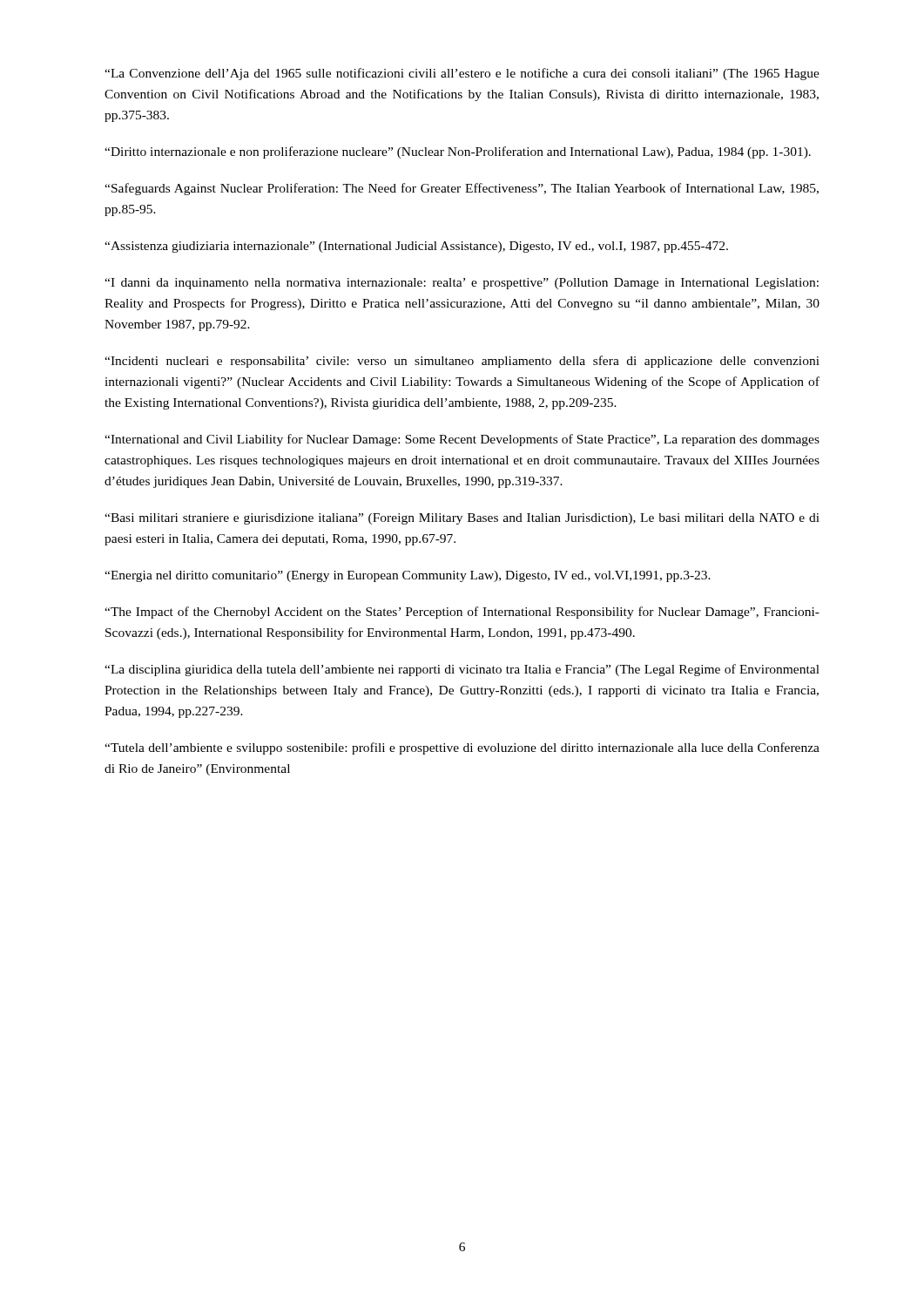The image size is (924, 1307).
Task: Find the list item containing "“La disciplina giuridica della"
Action: (462, 690)
